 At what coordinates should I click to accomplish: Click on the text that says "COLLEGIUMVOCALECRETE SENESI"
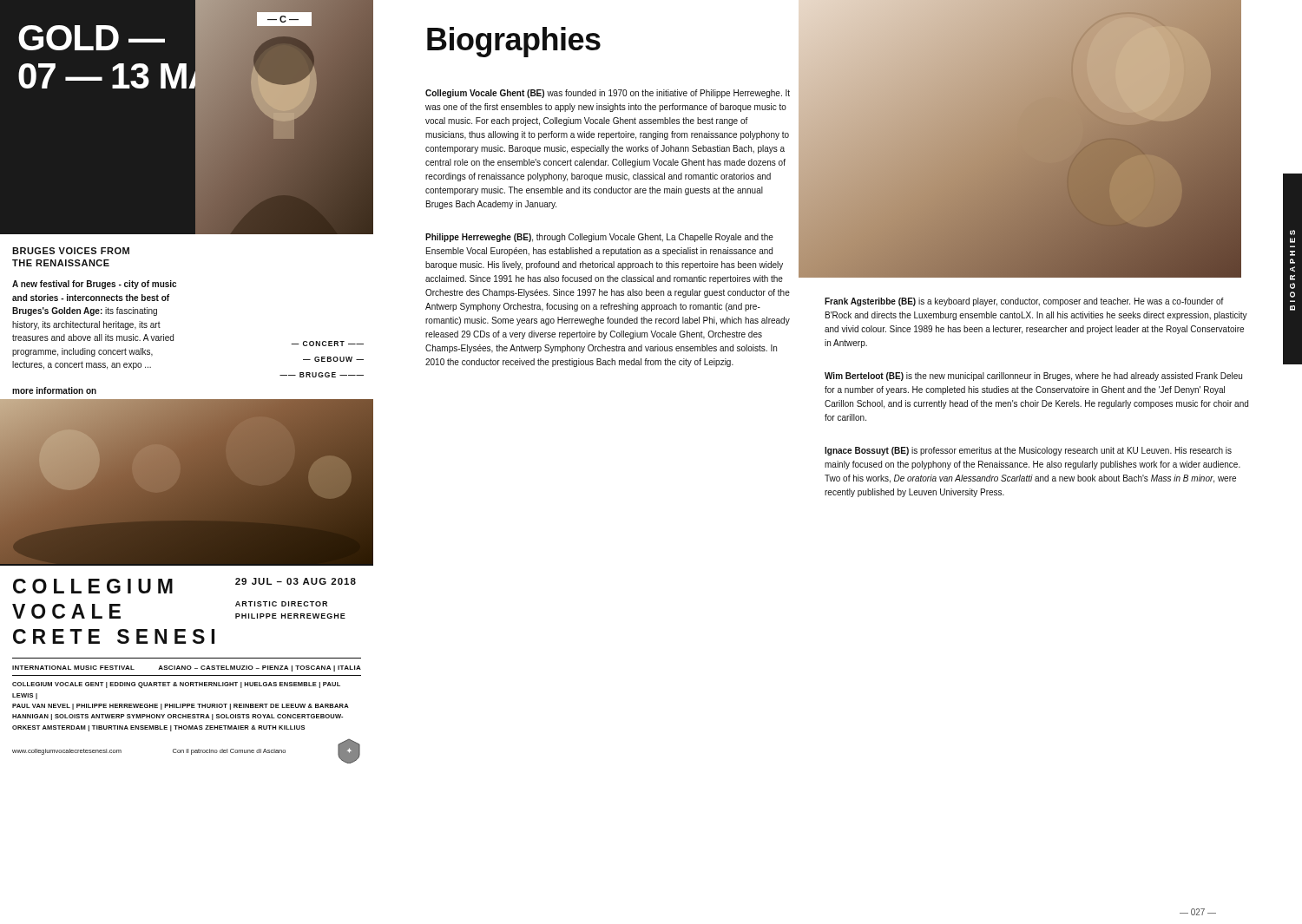pos(117,612)
